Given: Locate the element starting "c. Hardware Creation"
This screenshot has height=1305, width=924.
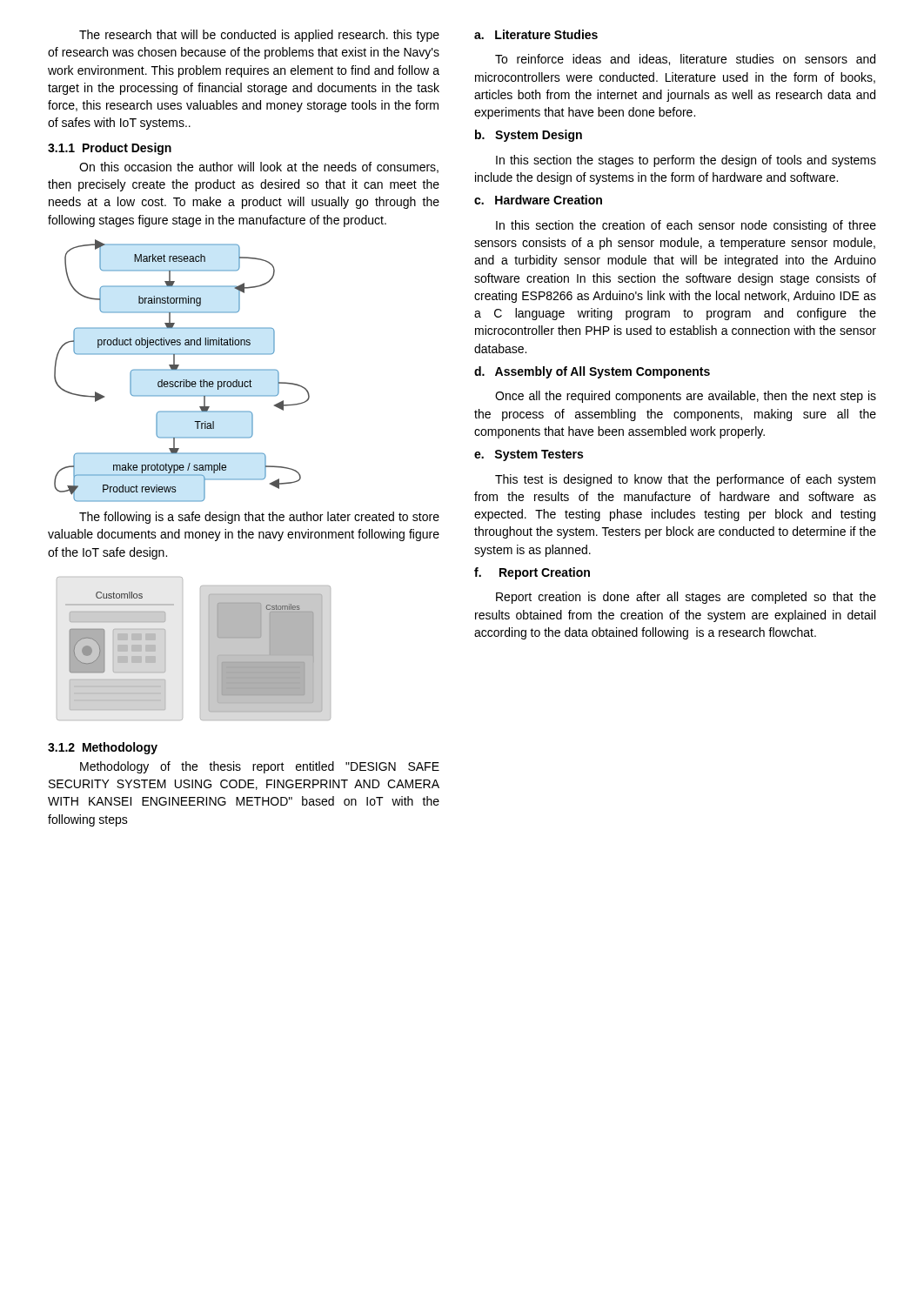Looking at the screenshot, I should [675, 275].
